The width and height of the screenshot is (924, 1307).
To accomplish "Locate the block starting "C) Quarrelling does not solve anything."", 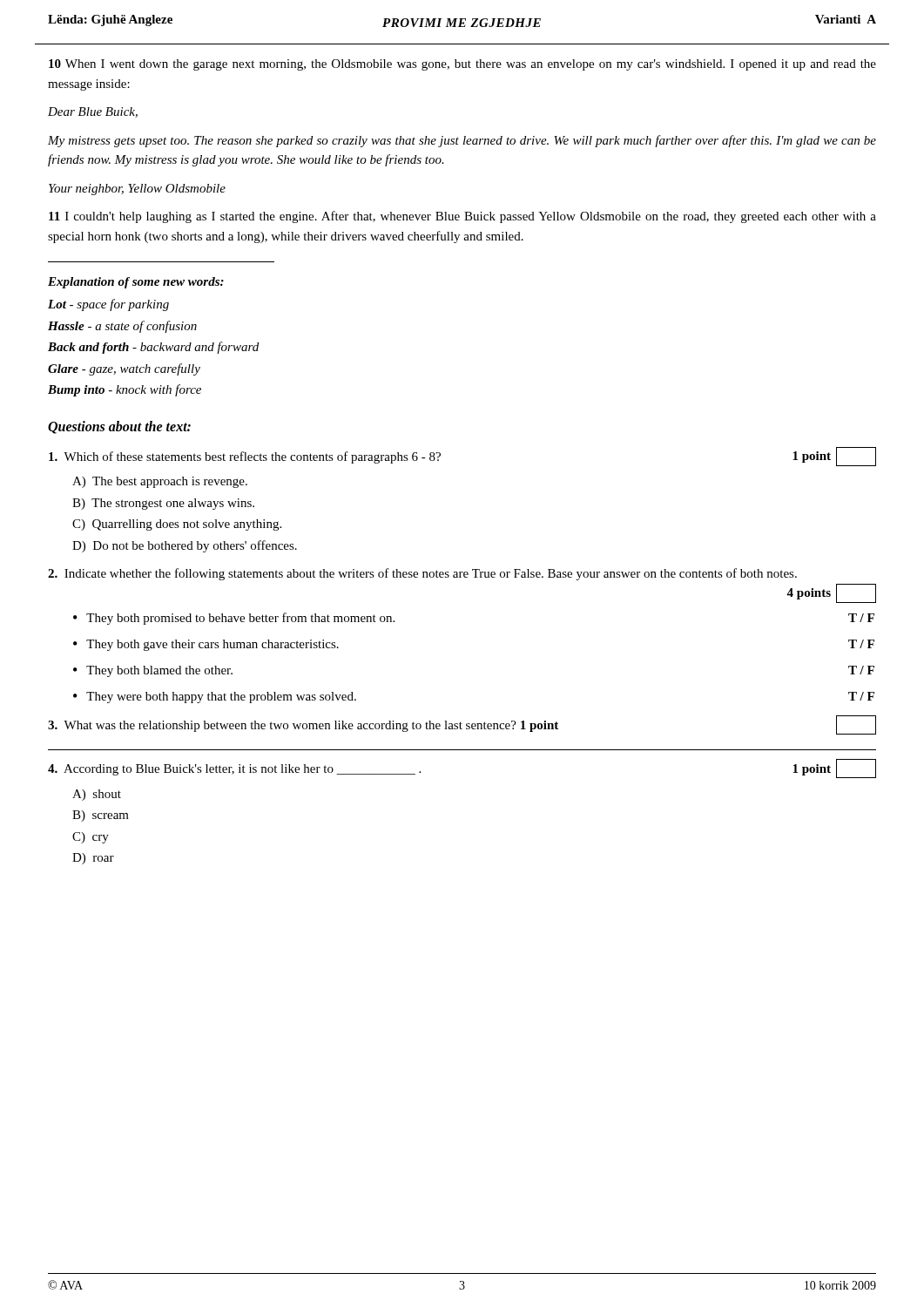I will tap(177, 524).
